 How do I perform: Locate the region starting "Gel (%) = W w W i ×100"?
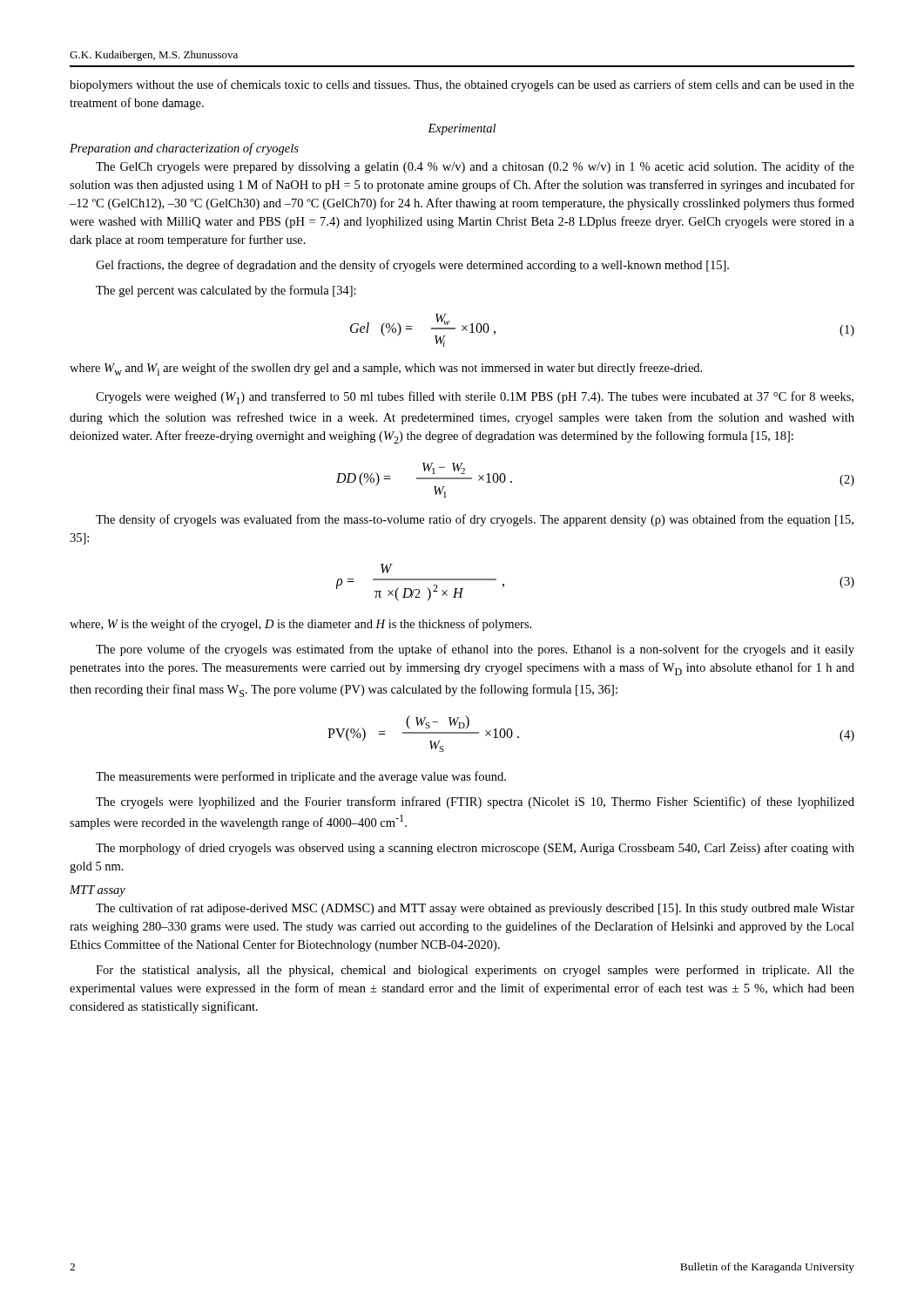point(443,329)
